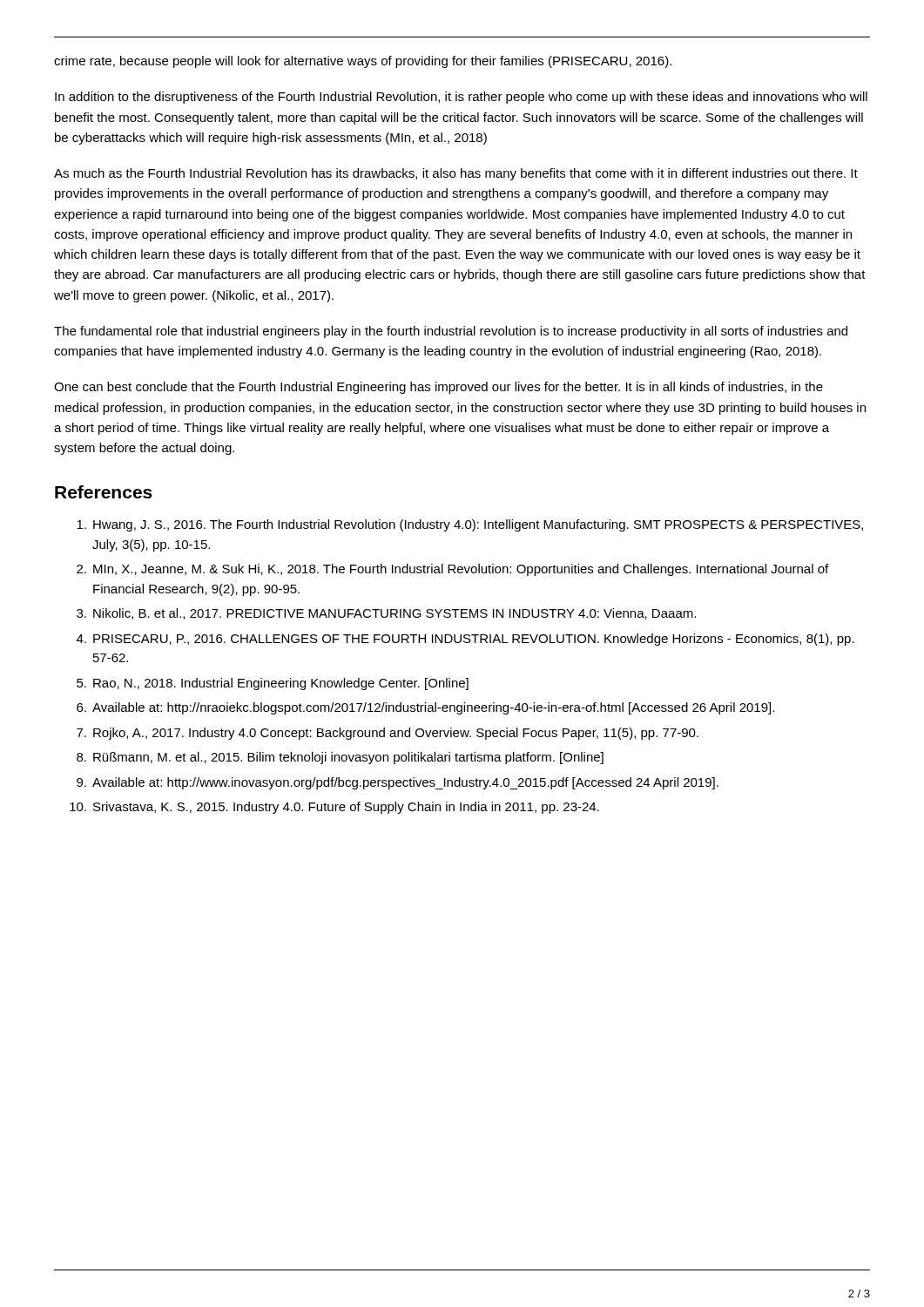Navigate to the block starting "7. Rojko, A., 2017. Industry"
Image resolution: width=924 pixels, height=1307 pixels.
click(x=462, y=733)
